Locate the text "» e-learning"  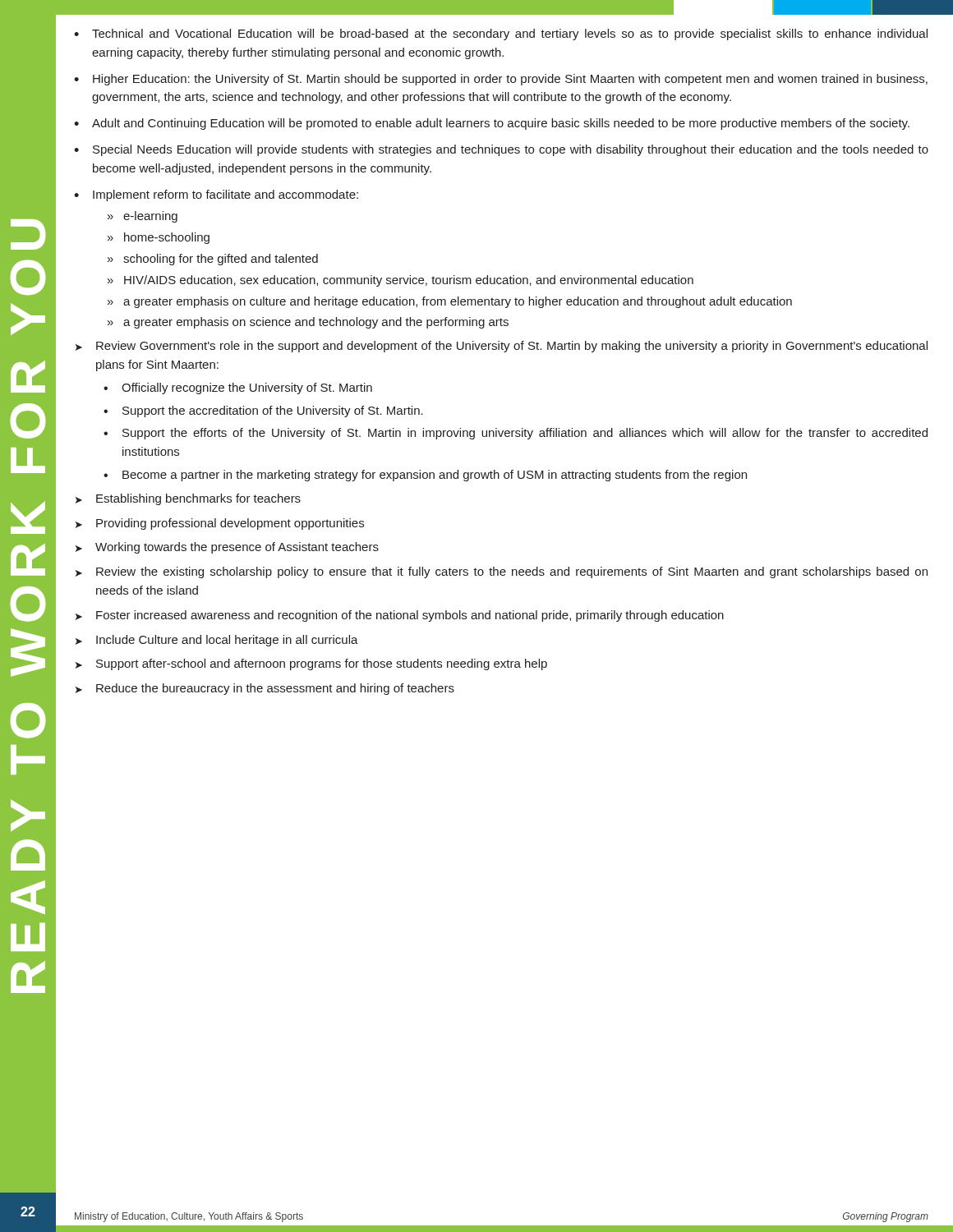142,217
